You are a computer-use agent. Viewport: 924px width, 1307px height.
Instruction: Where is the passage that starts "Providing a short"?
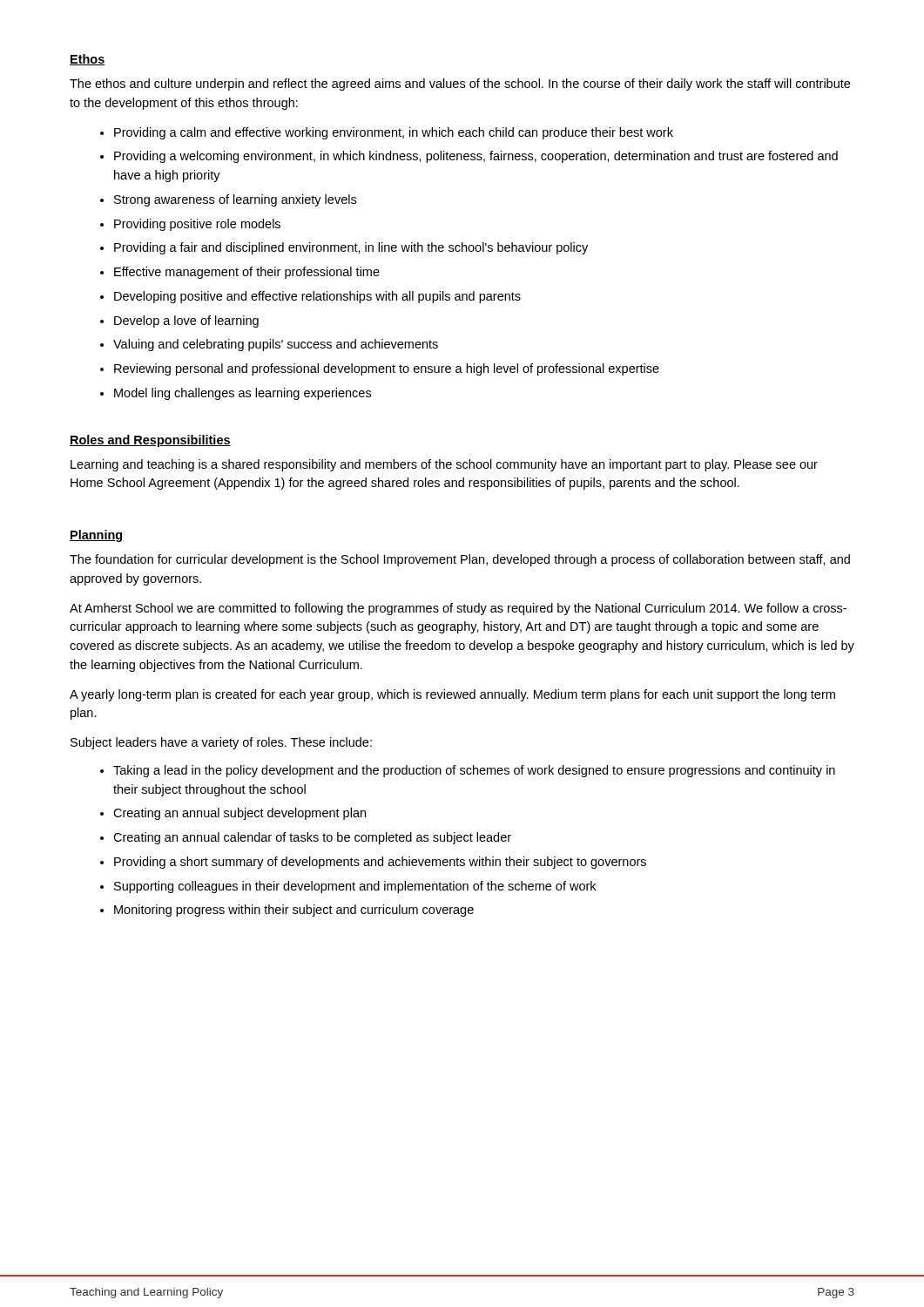click(x=380, y=862)
